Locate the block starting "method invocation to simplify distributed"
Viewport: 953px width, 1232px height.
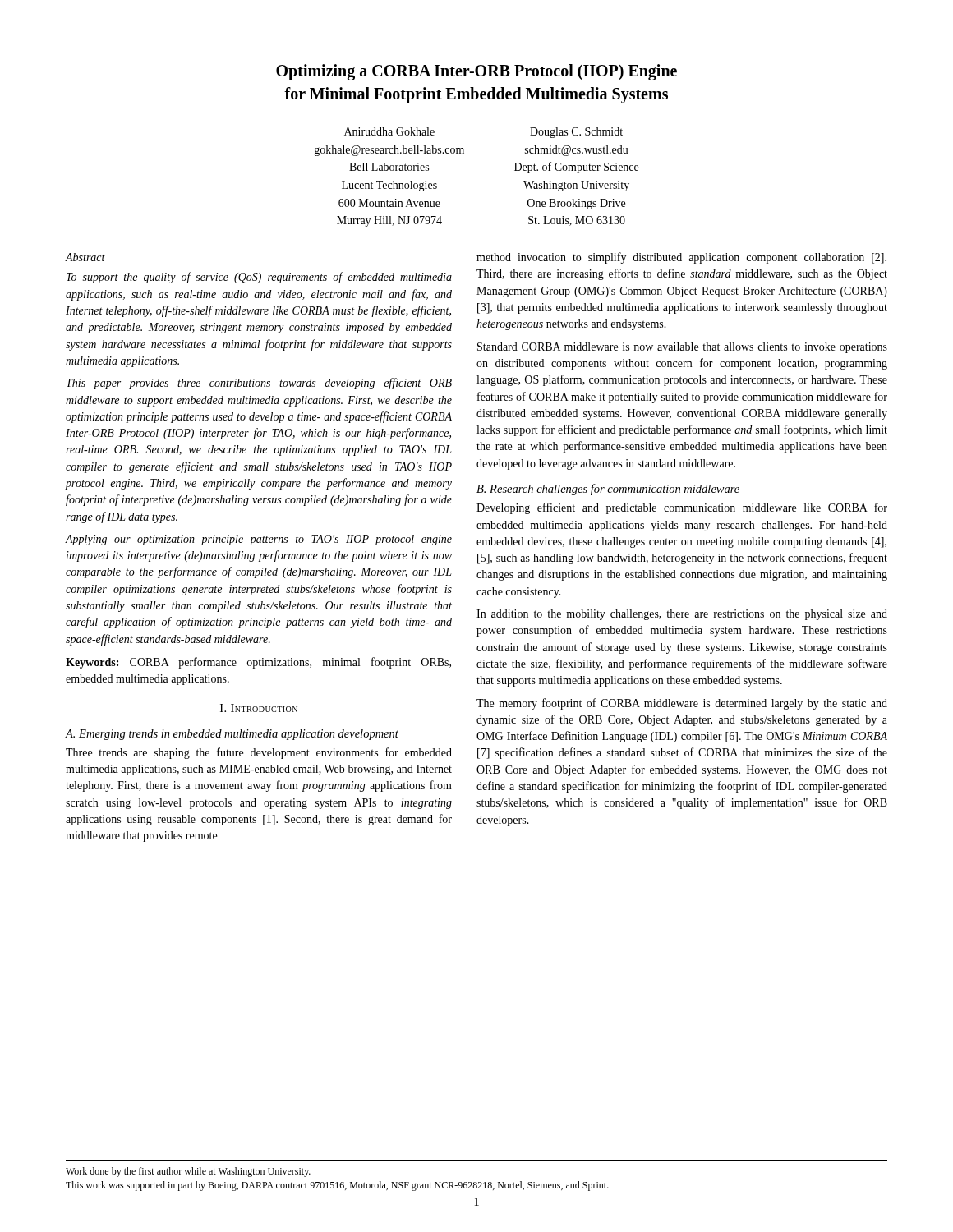(x=682, y=361)
